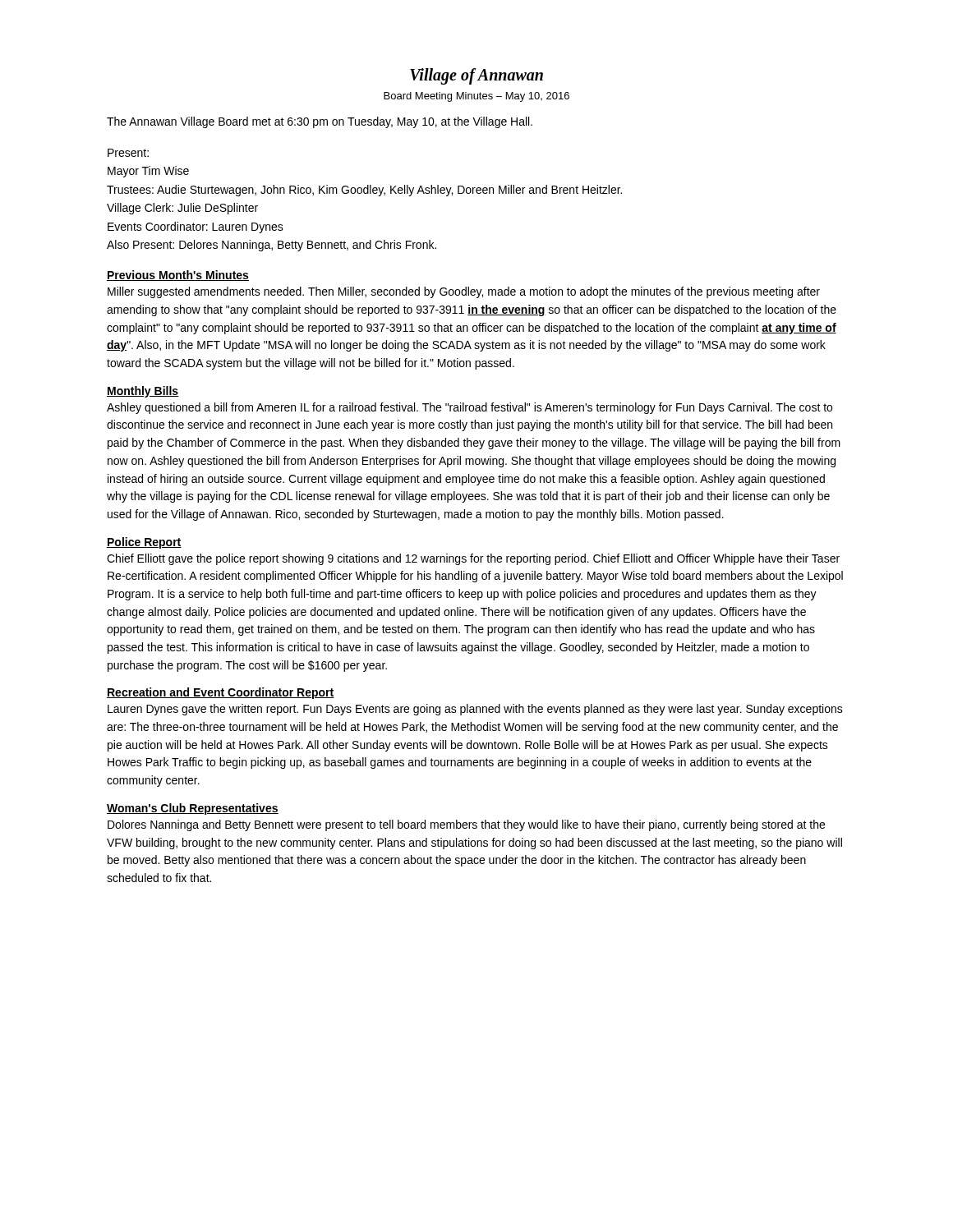Image resolution: width=953 pixels, height=1232 pixels.
Task: Point to the block beginning "The Annawan Village Board"
Action: pyautogui.click(x=320, y=122)
